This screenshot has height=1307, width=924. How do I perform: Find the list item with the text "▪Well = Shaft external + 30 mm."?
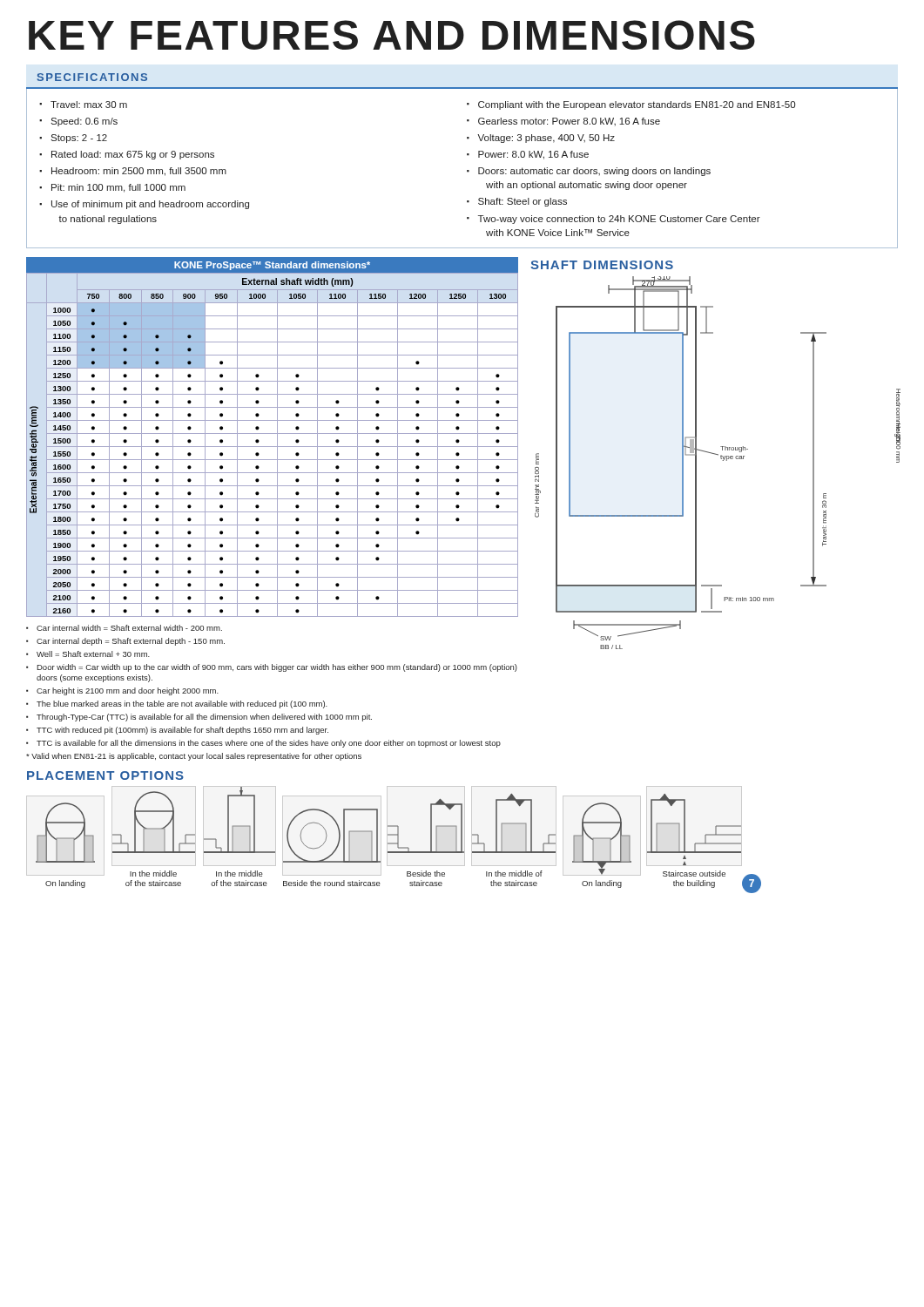tap(88, 654)
